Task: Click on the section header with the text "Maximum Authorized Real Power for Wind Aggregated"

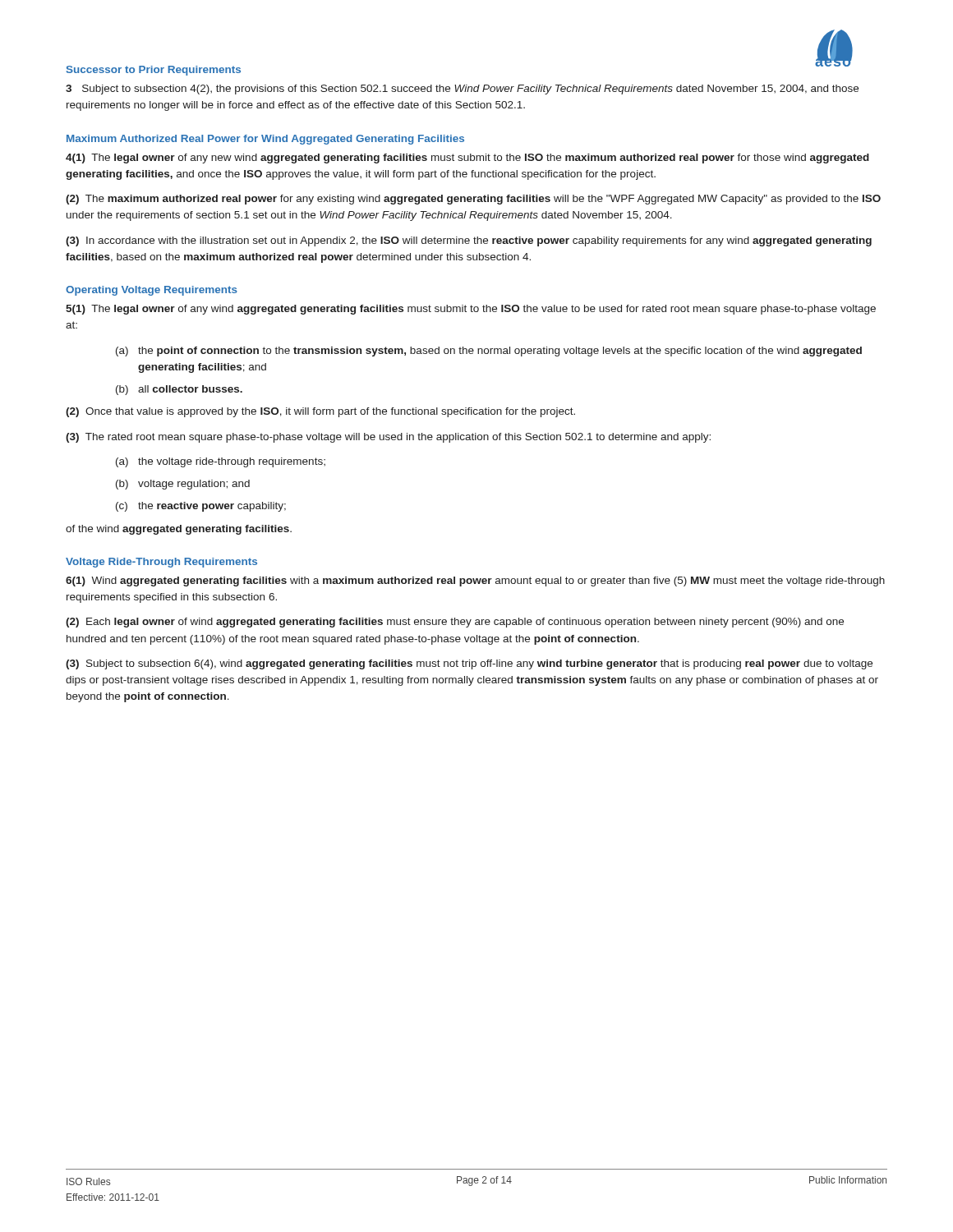Action: click(x=265, y=138)
